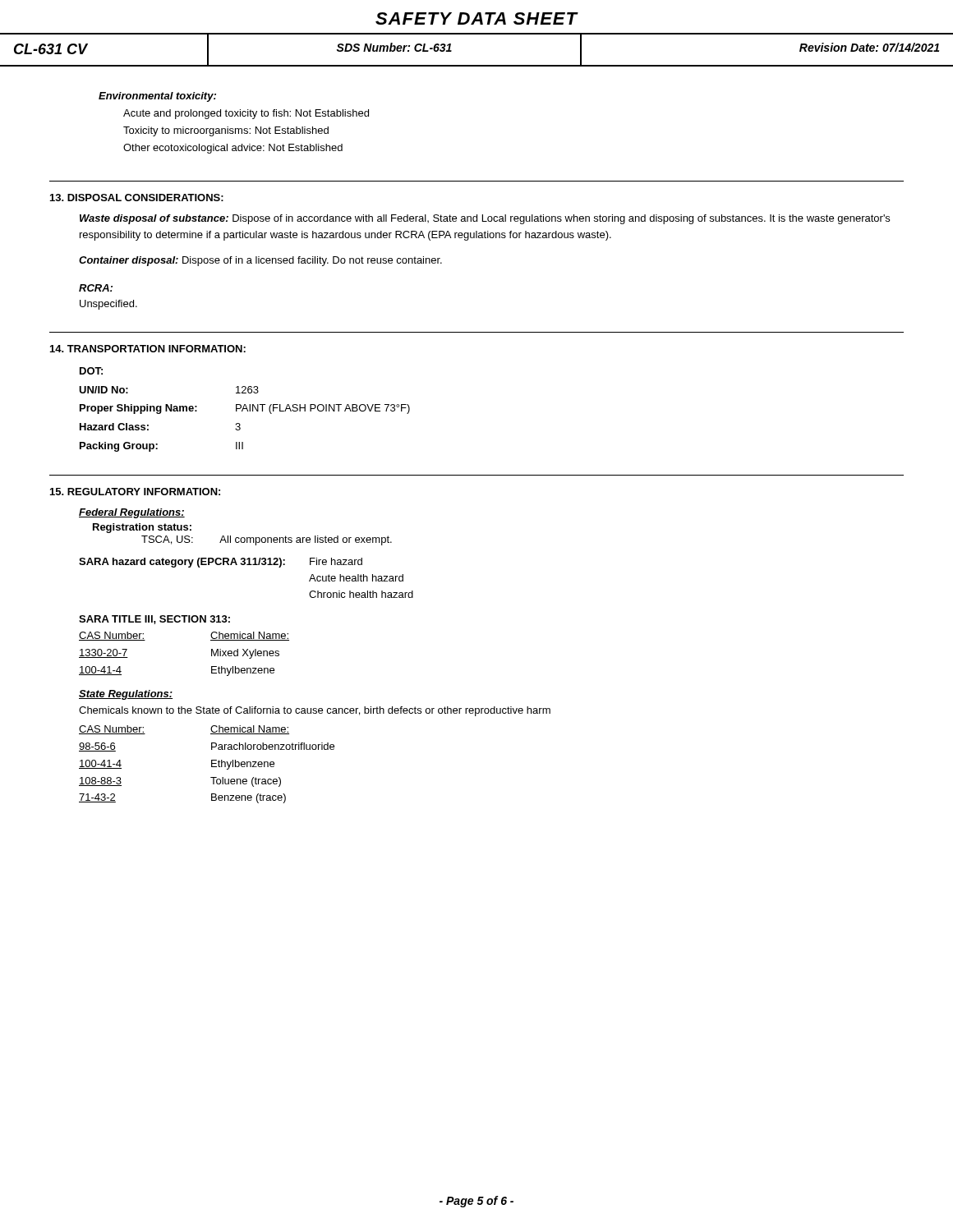Click on the section header containing "Environmental toxicity:"
Screen dimensions: 1232x953
click(158, 96)
